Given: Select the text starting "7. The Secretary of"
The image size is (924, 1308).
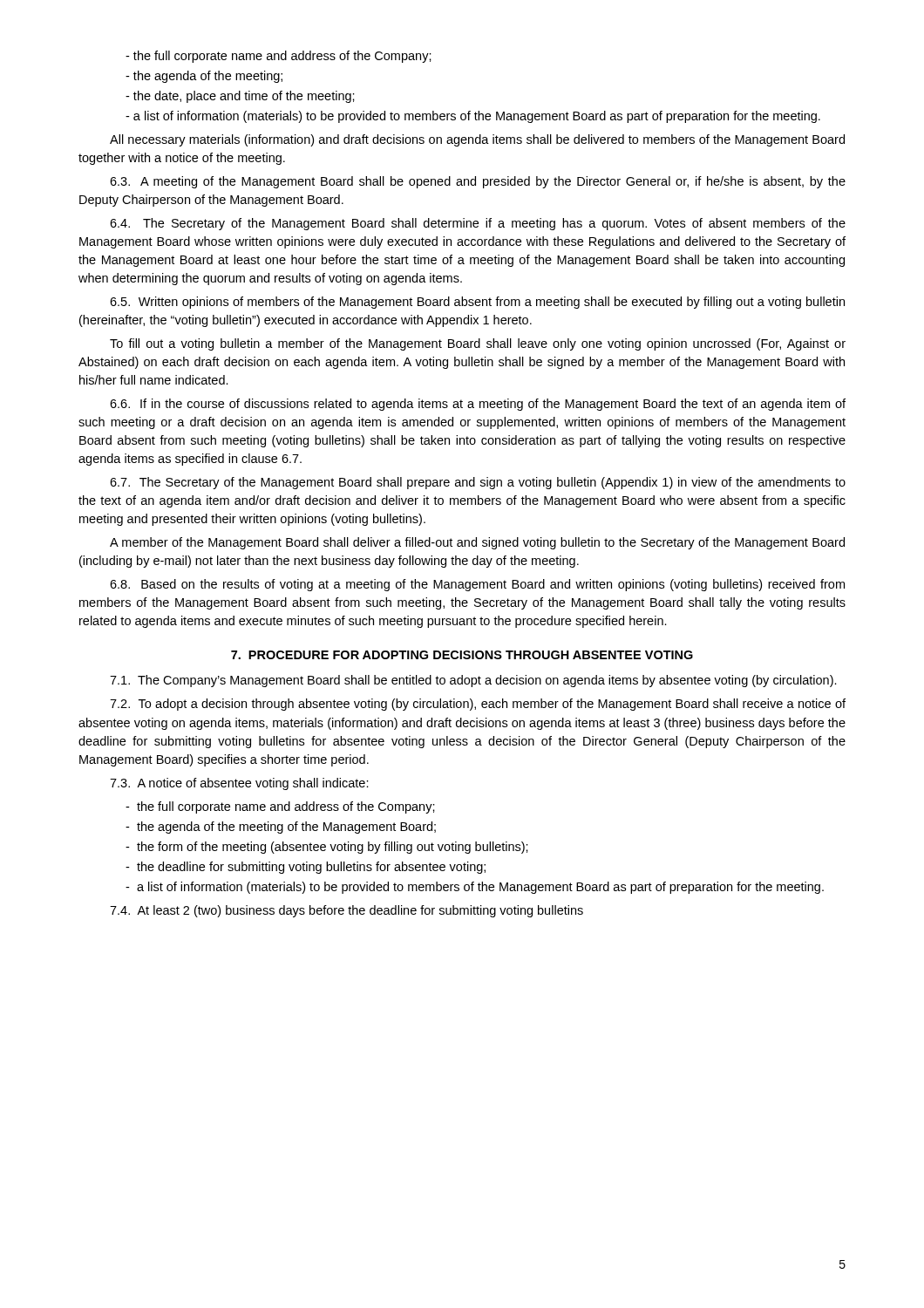Looking at the screenshot, I should (x=462, y=501).
